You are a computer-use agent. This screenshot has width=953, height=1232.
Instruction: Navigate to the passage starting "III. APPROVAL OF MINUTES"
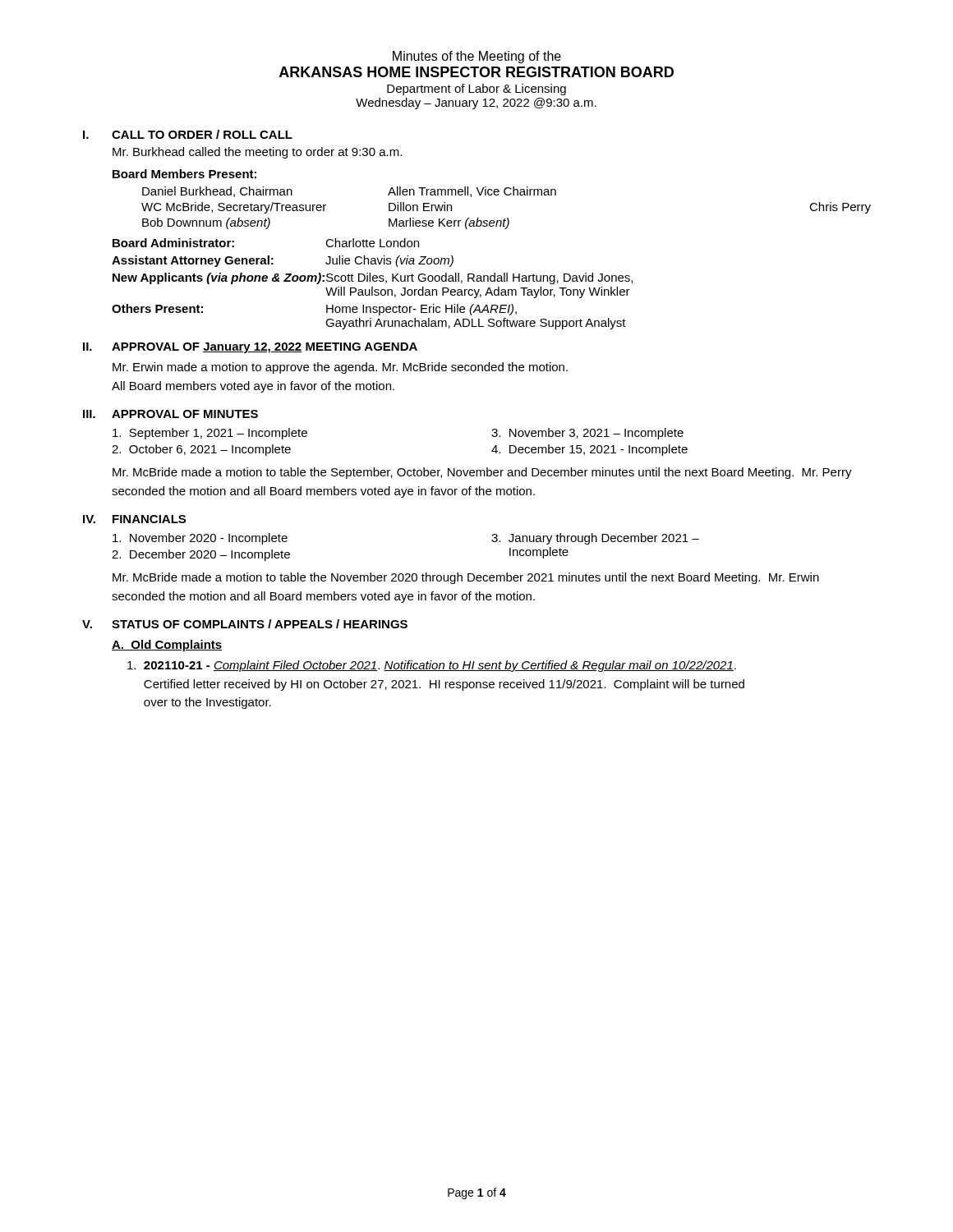tap(170, 414)
